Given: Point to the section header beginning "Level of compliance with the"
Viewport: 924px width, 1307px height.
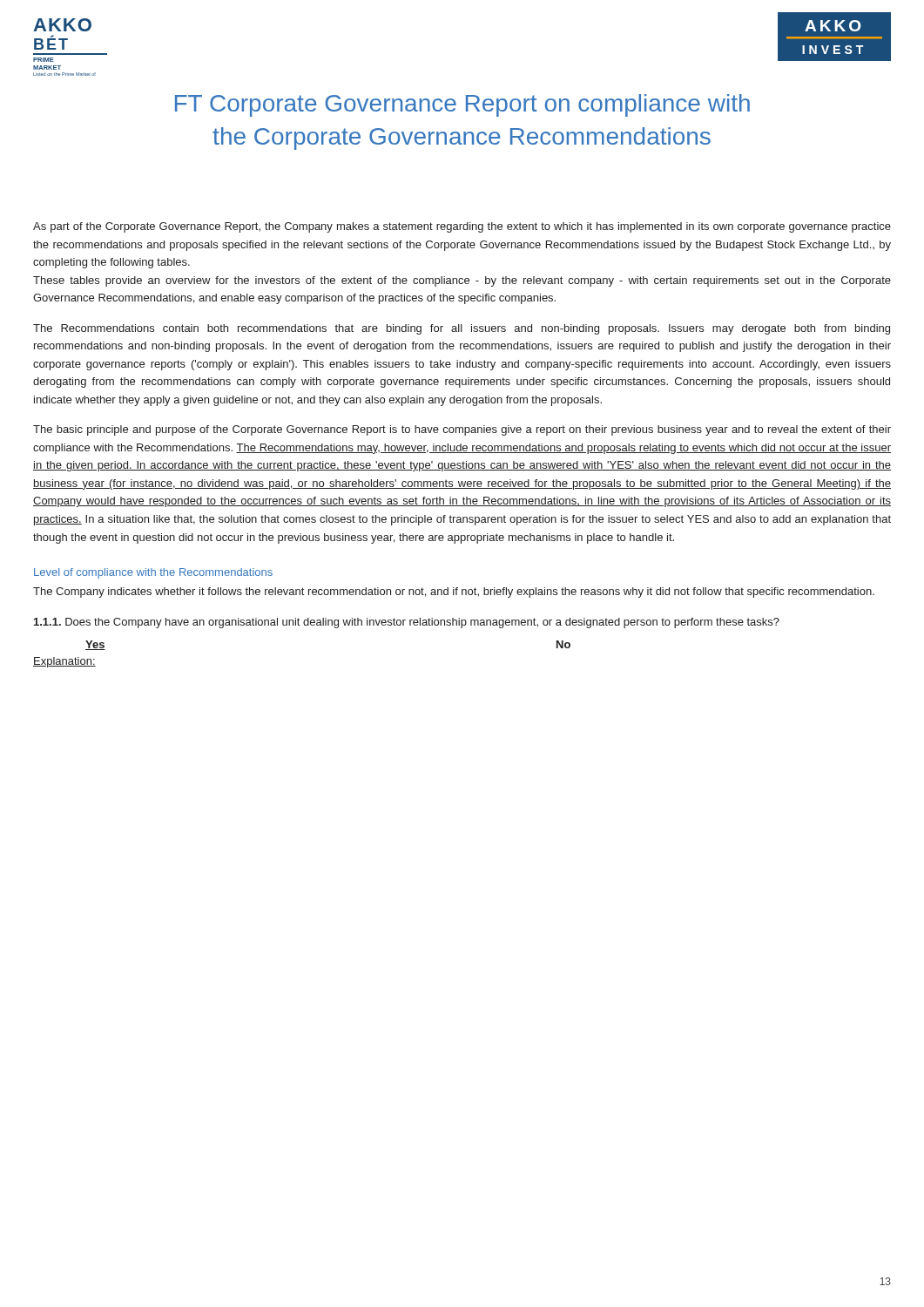Looking at the screenshot, I should click(153, 572).
